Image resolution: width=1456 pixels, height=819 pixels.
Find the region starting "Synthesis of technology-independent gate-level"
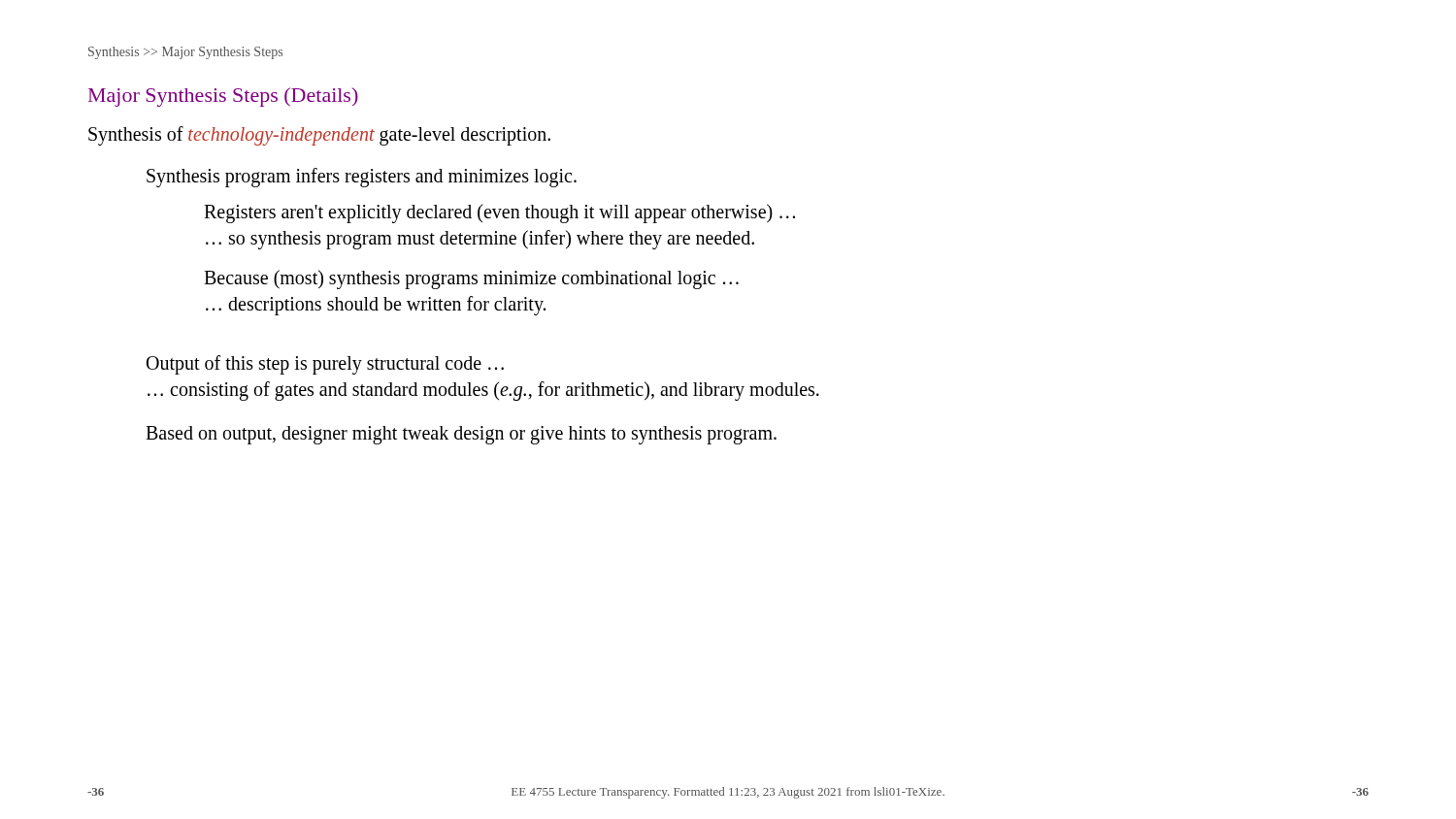(x=319, y=134)
